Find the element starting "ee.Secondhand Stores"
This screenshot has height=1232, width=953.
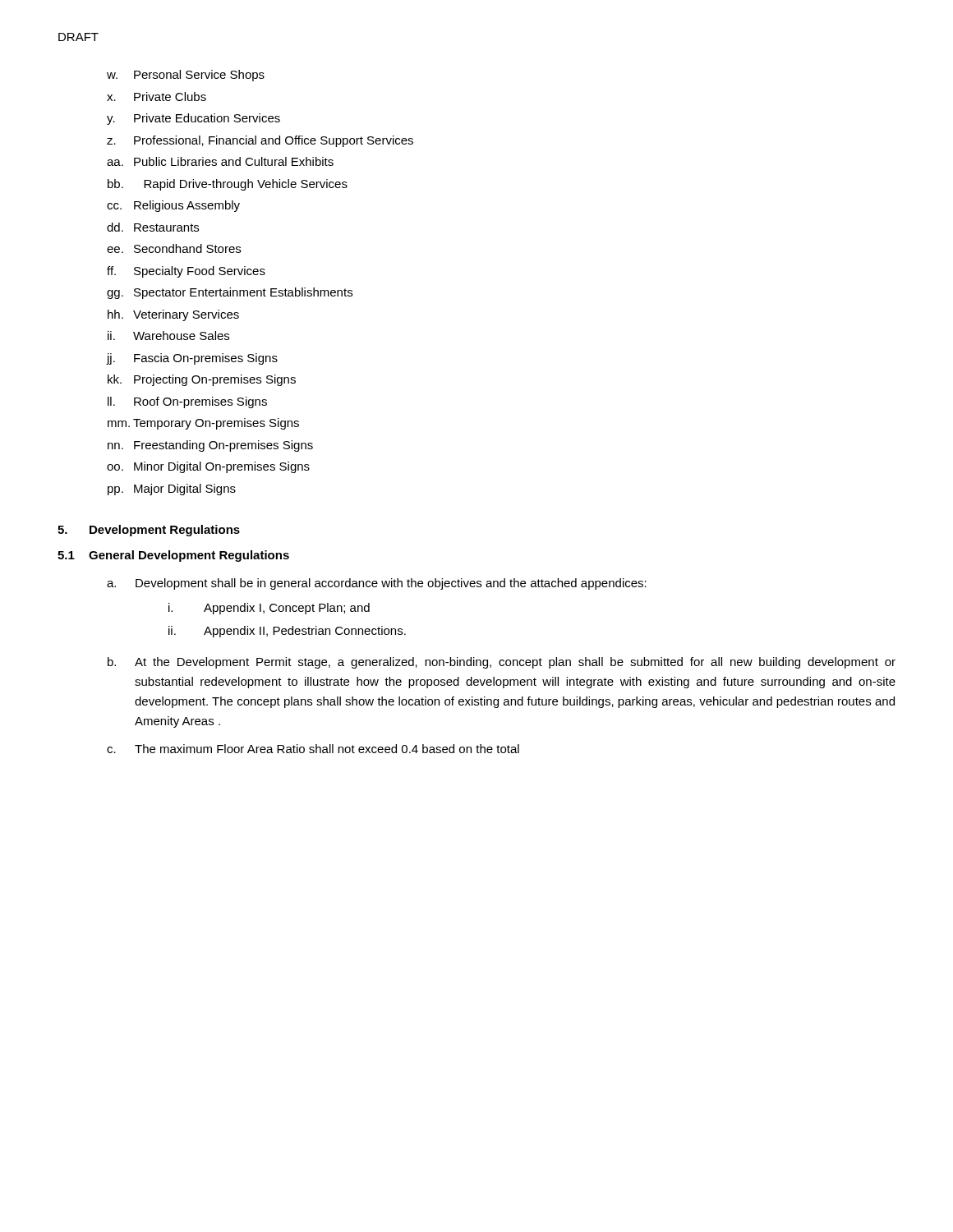coord(174,249)
